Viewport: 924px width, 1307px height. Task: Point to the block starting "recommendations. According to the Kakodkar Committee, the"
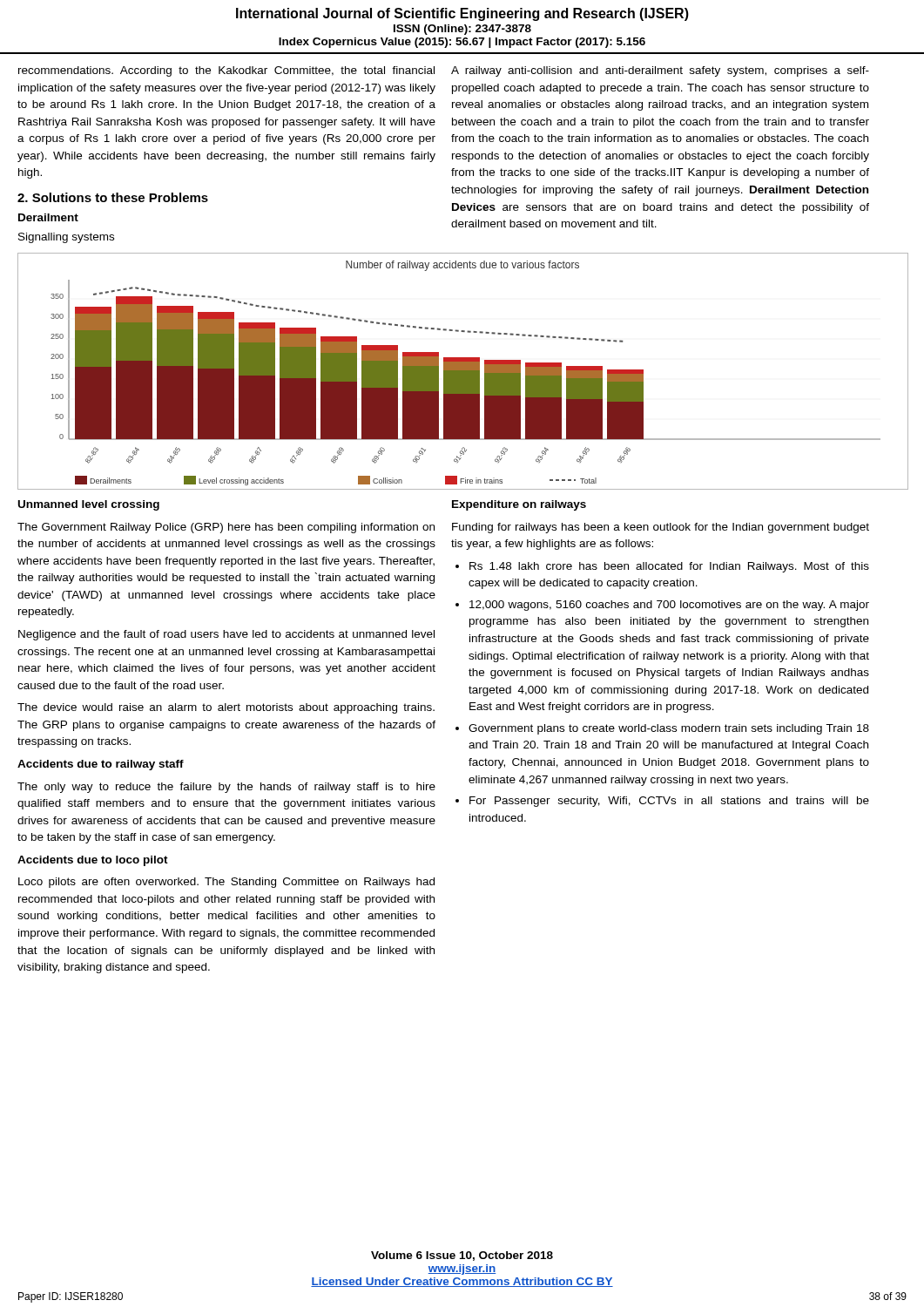(226, 121)
